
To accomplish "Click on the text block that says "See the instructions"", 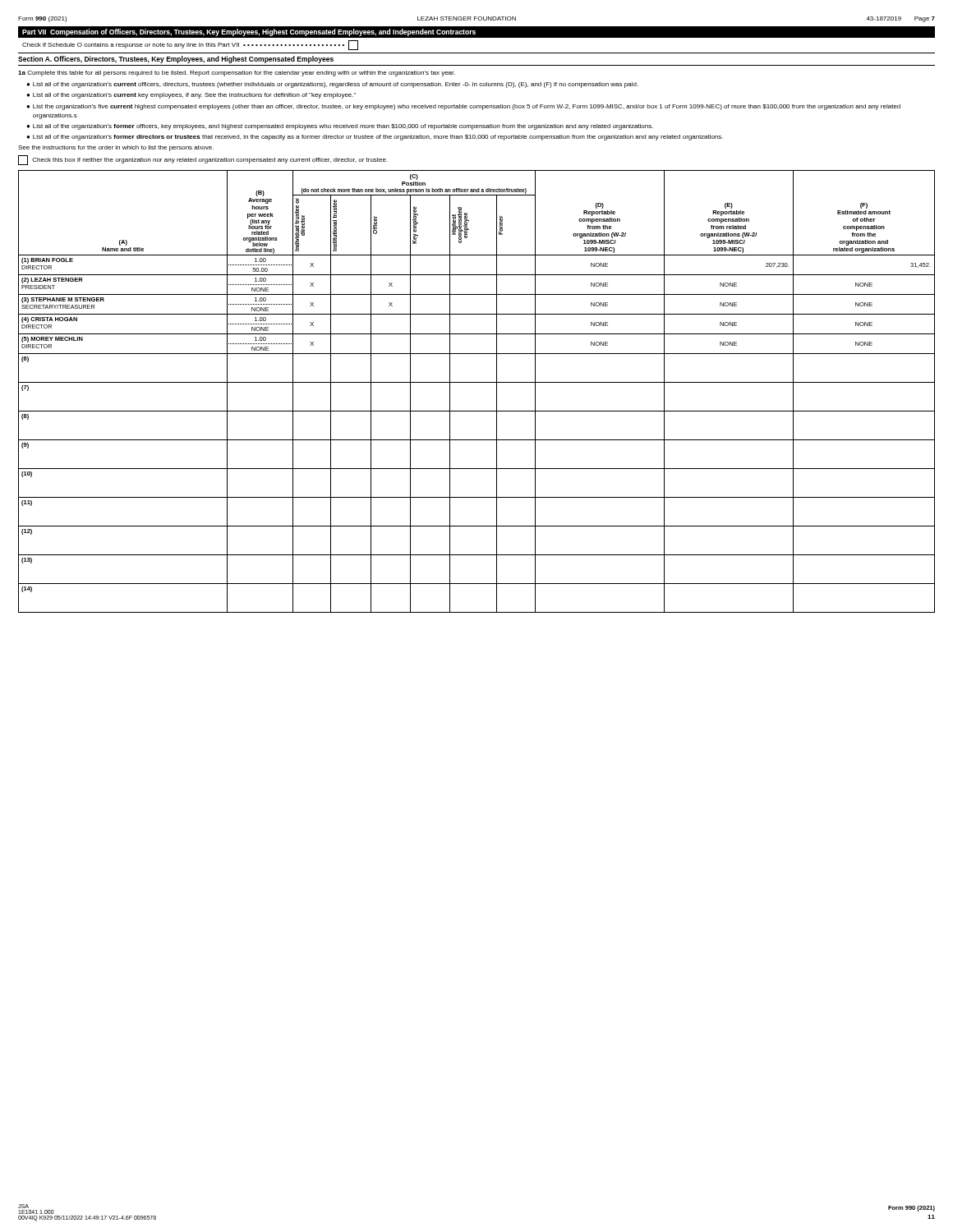I will pos(116,148).
